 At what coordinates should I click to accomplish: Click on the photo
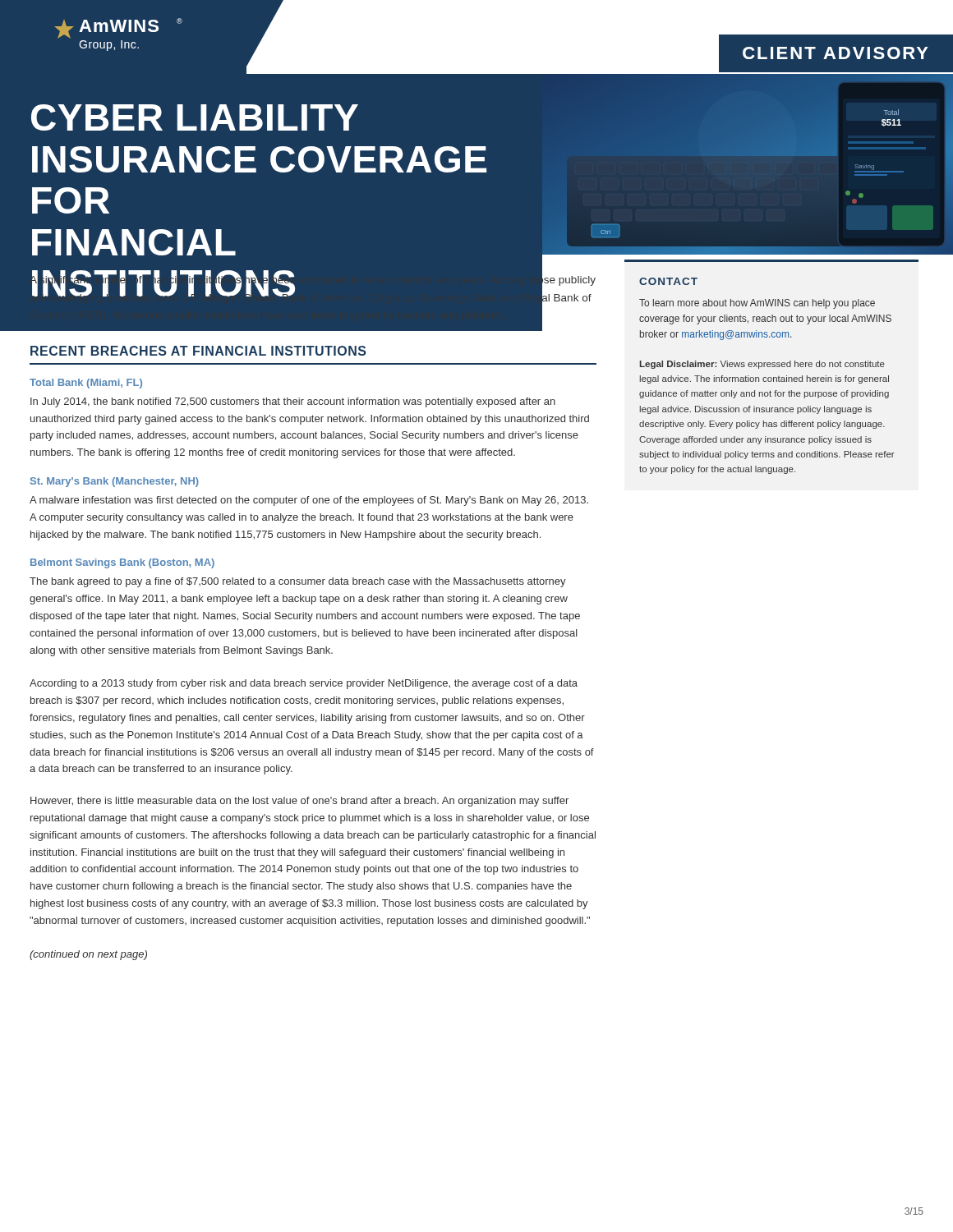click(x=748, y=164)
